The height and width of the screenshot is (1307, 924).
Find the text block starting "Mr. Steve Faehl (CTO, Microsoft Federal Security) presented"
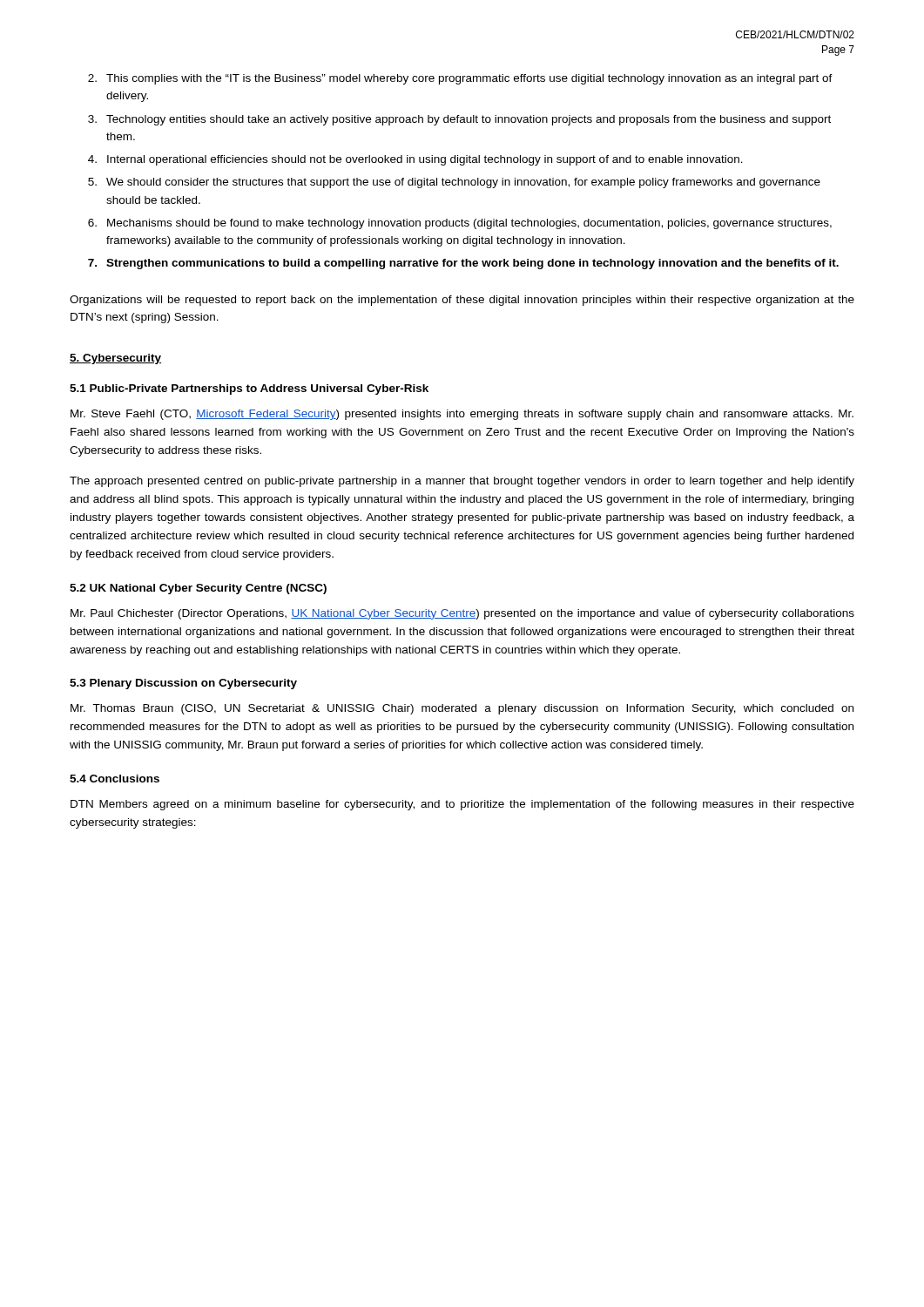(462, 432)
